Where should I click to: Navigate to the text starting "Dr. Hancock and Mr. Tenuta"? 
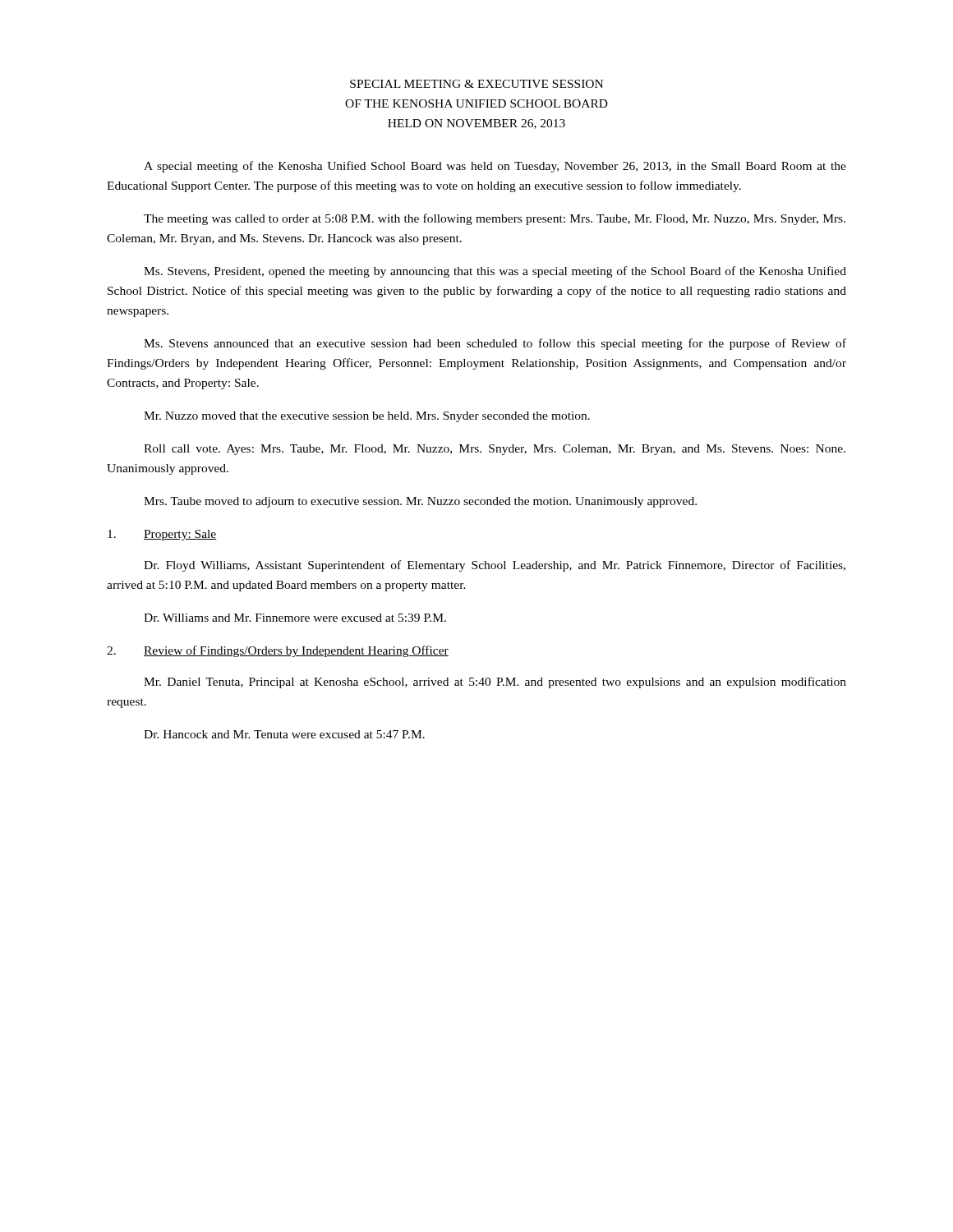pyautogui.click(x=285, y=734)
